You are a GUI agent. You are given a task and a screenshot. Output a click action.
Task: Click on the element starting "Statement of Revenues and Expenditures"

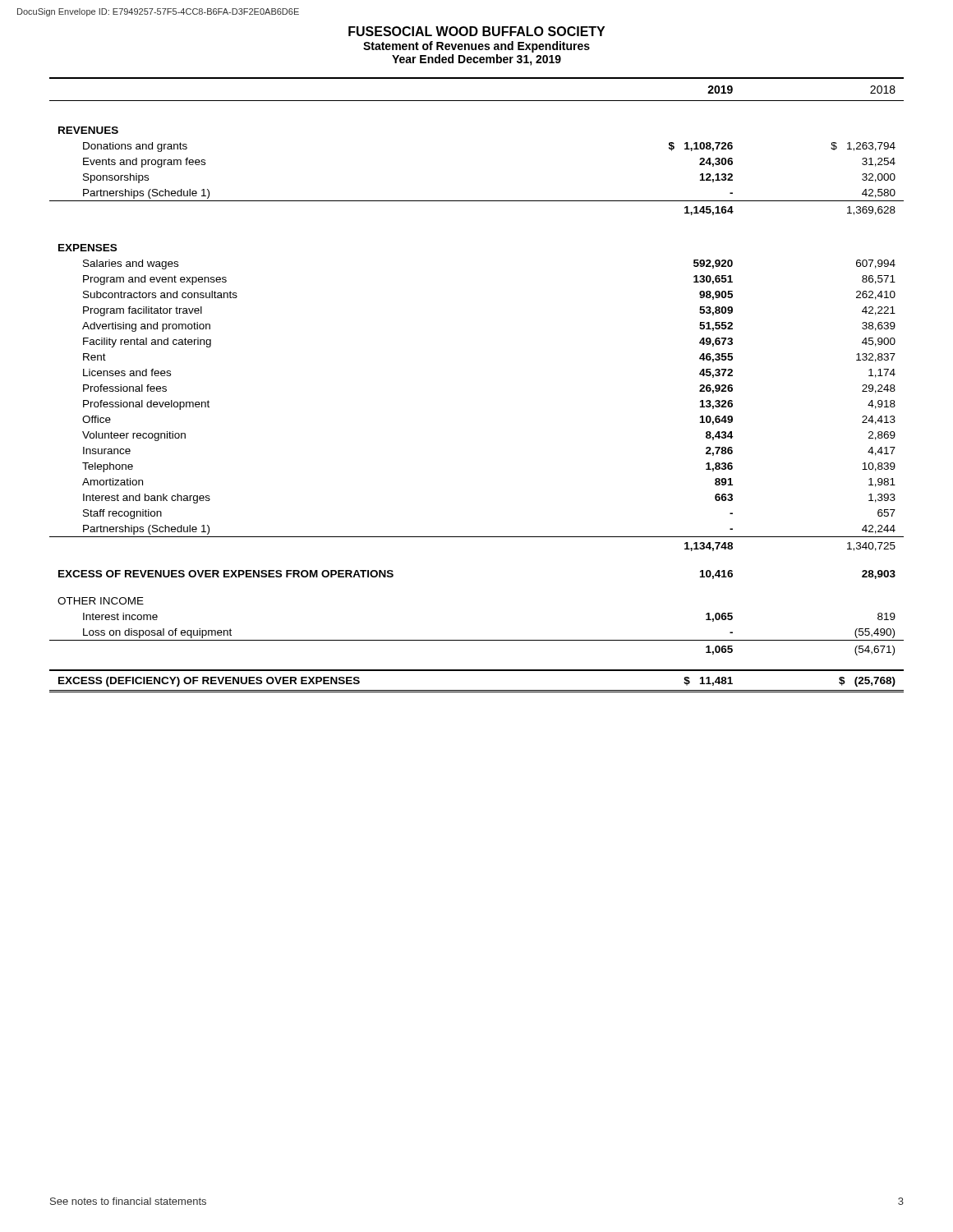(x=476, y=46)
